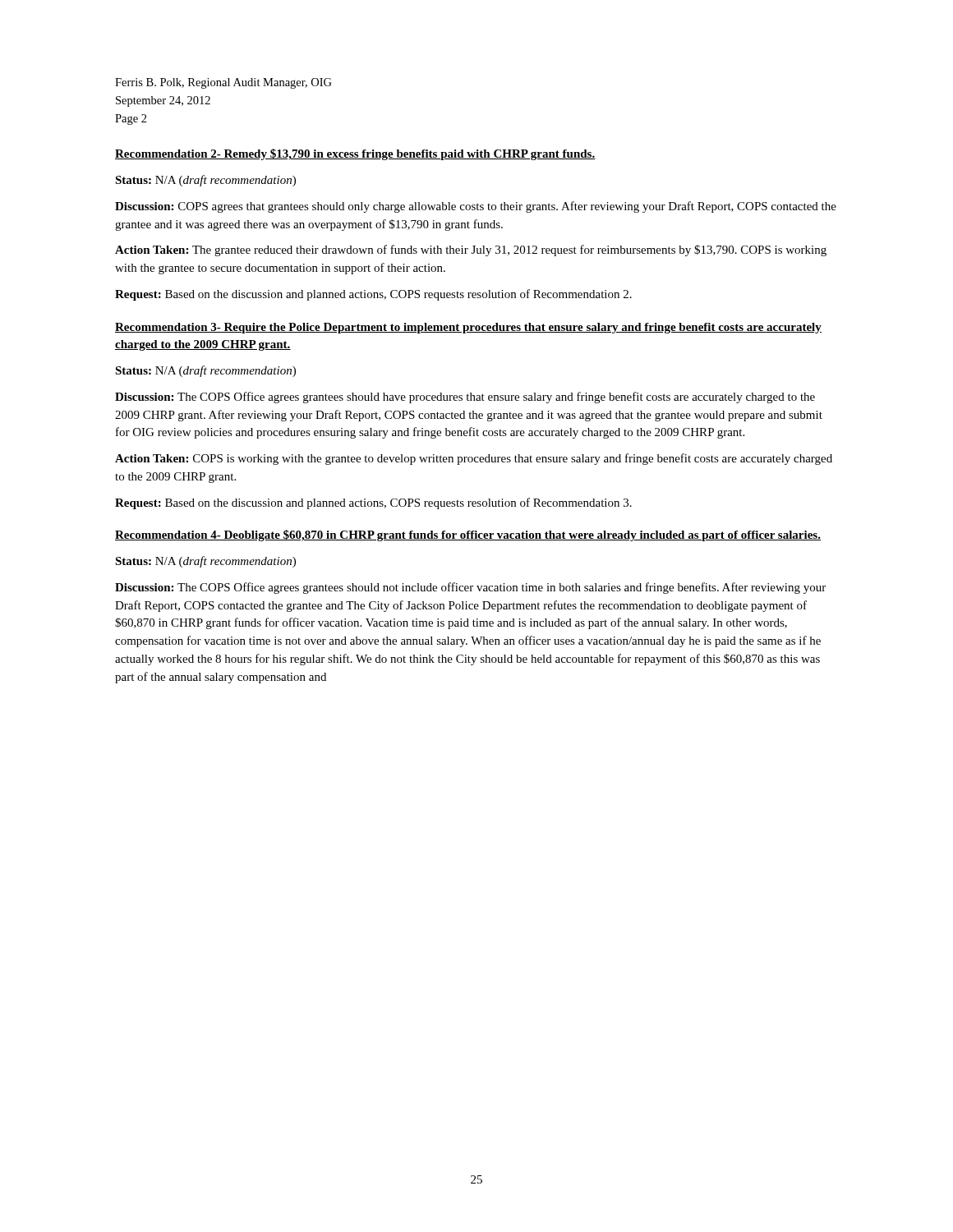
Task: Click on the text block with the text "Action Taken: COPS is working with the grantee"
Action: point(474,467)
